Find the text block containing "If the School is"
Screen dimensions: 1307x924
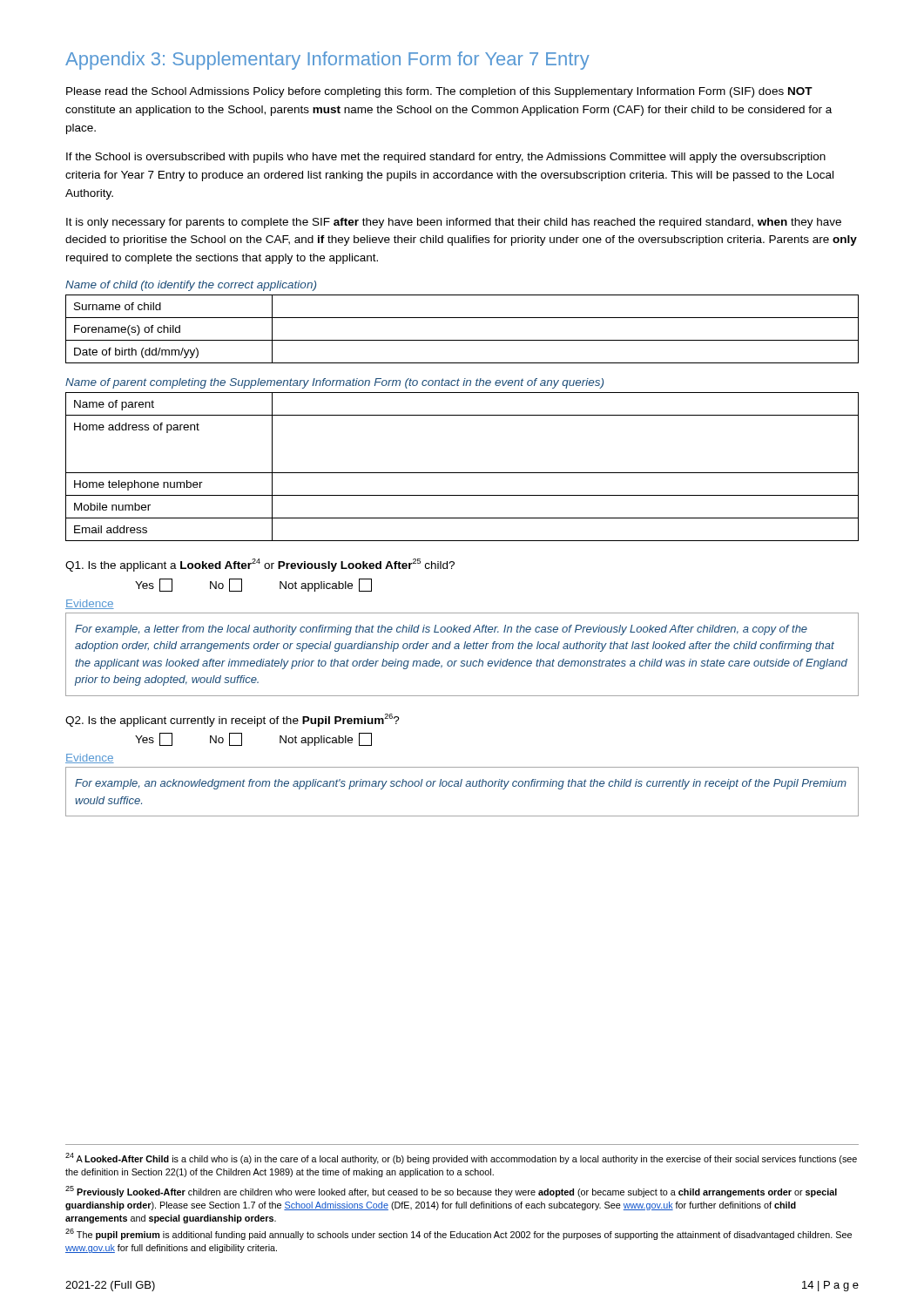[x=450, y=174]
